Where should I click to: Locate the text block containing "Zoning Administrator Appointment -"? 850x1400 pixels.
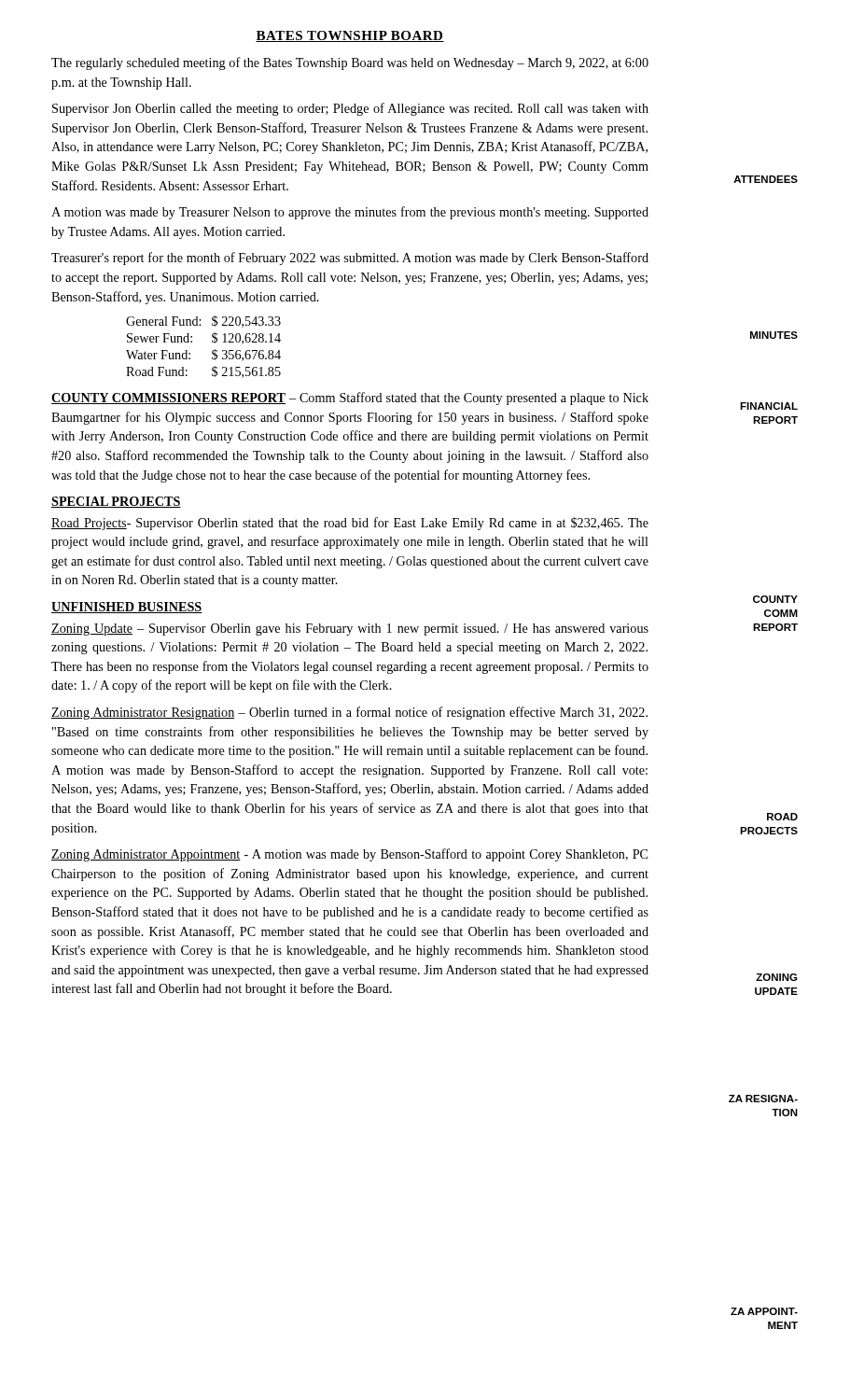[350, 922]
